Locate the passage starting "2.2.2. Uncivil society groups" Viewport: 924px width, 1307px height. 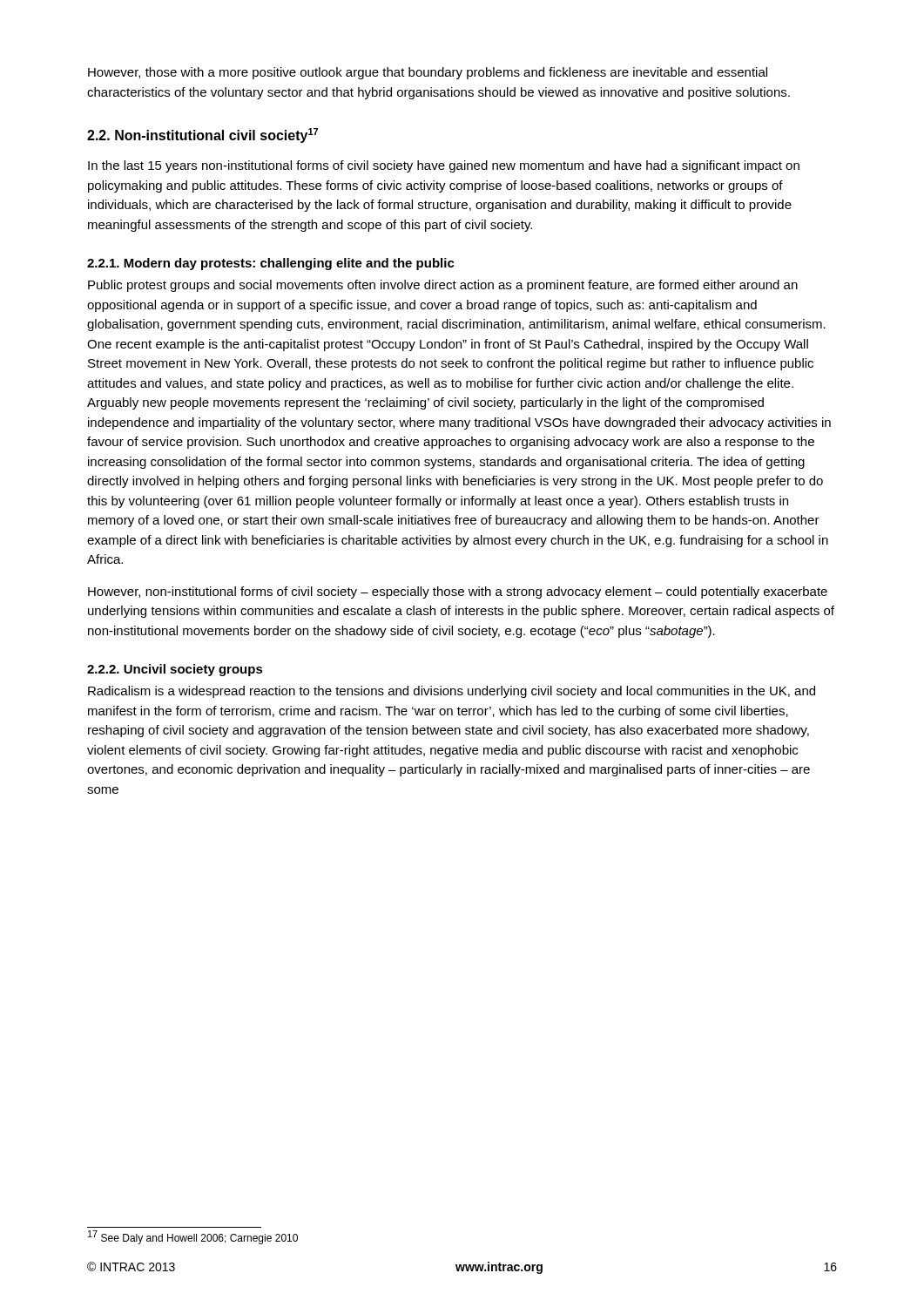pos(175,669)
